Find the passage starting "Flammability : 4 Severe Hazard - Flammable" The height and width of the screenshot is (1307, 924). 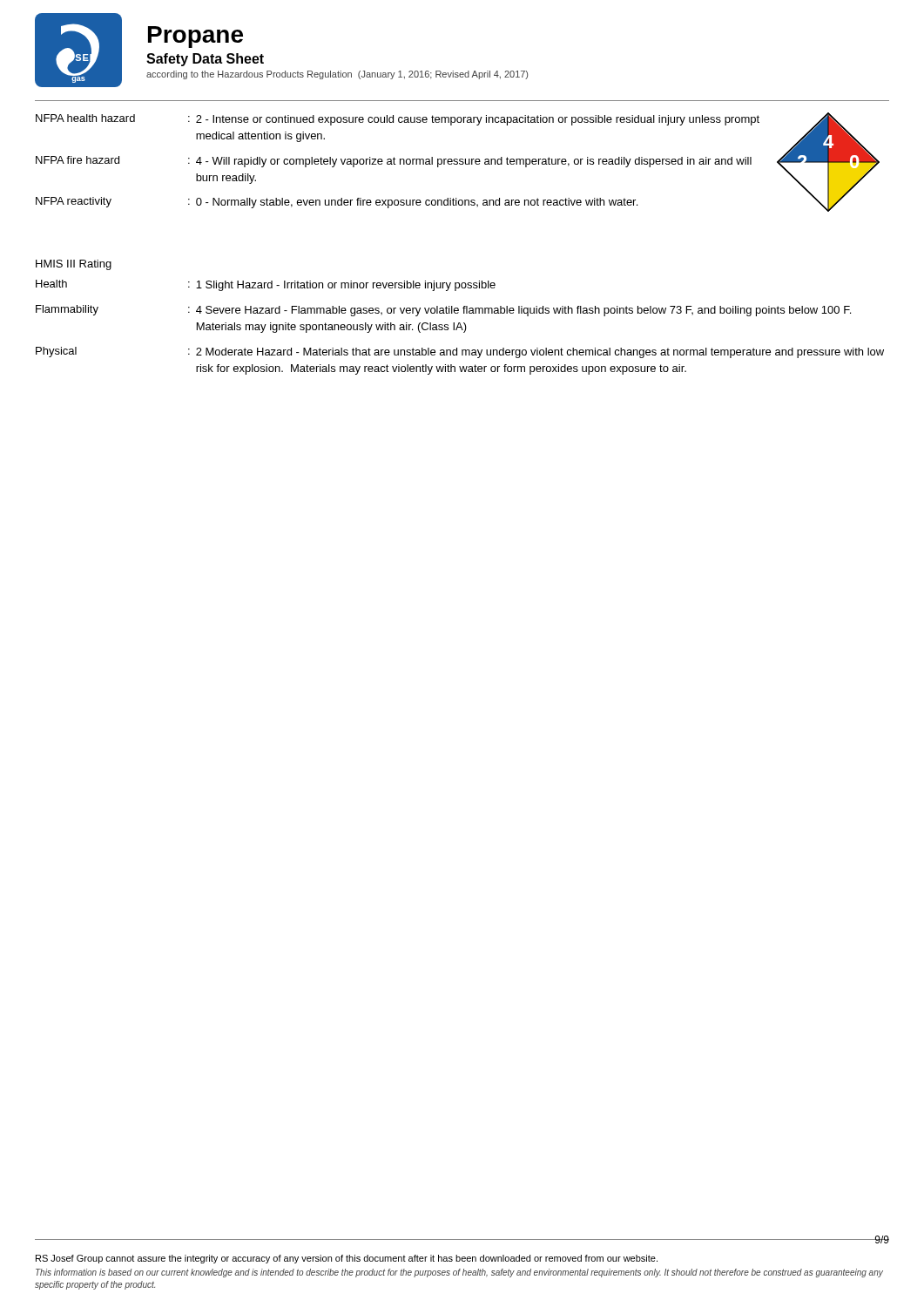462,319
